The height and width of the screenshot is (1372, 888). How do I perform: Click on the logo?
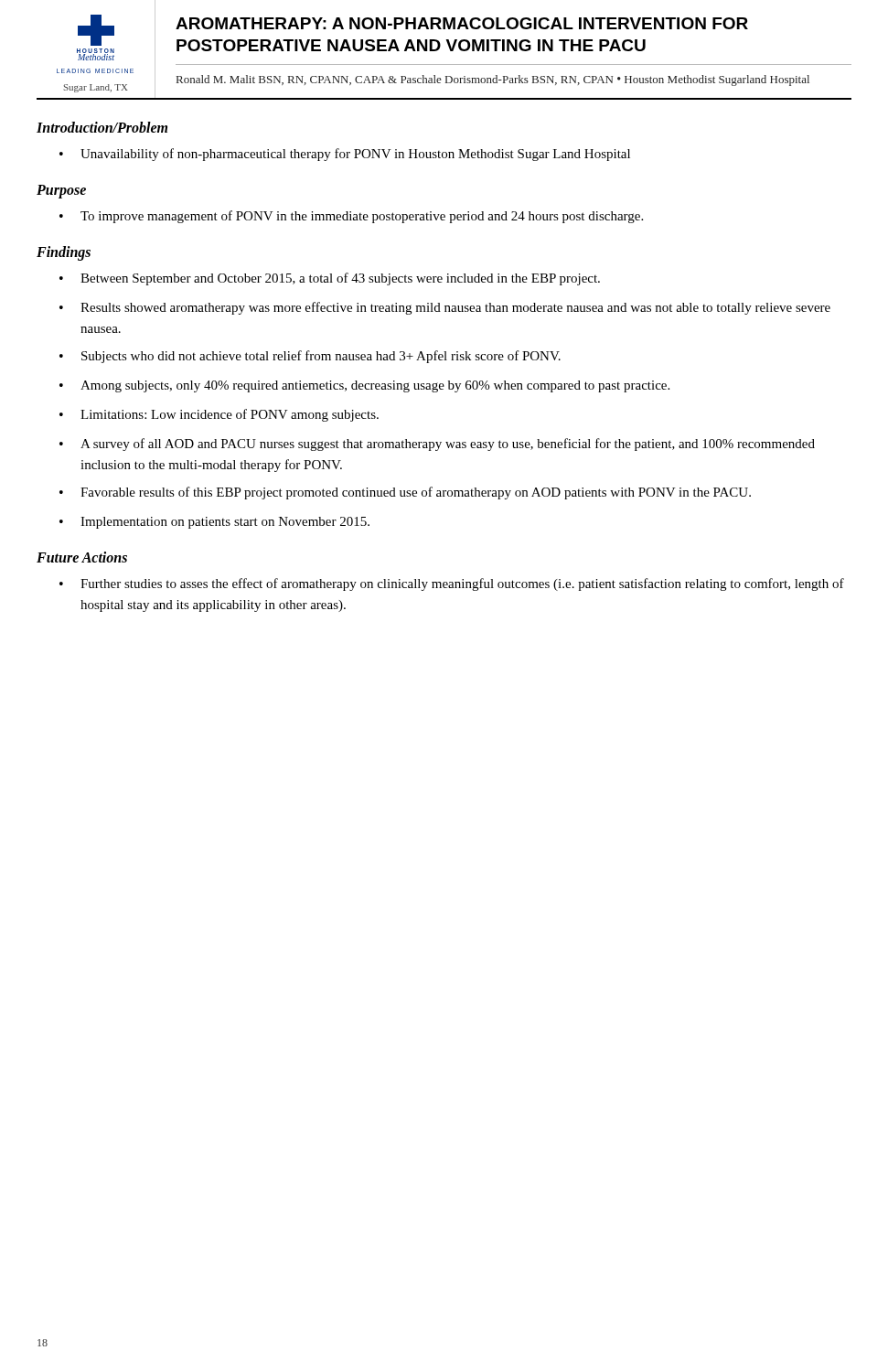tap(96, 43)
